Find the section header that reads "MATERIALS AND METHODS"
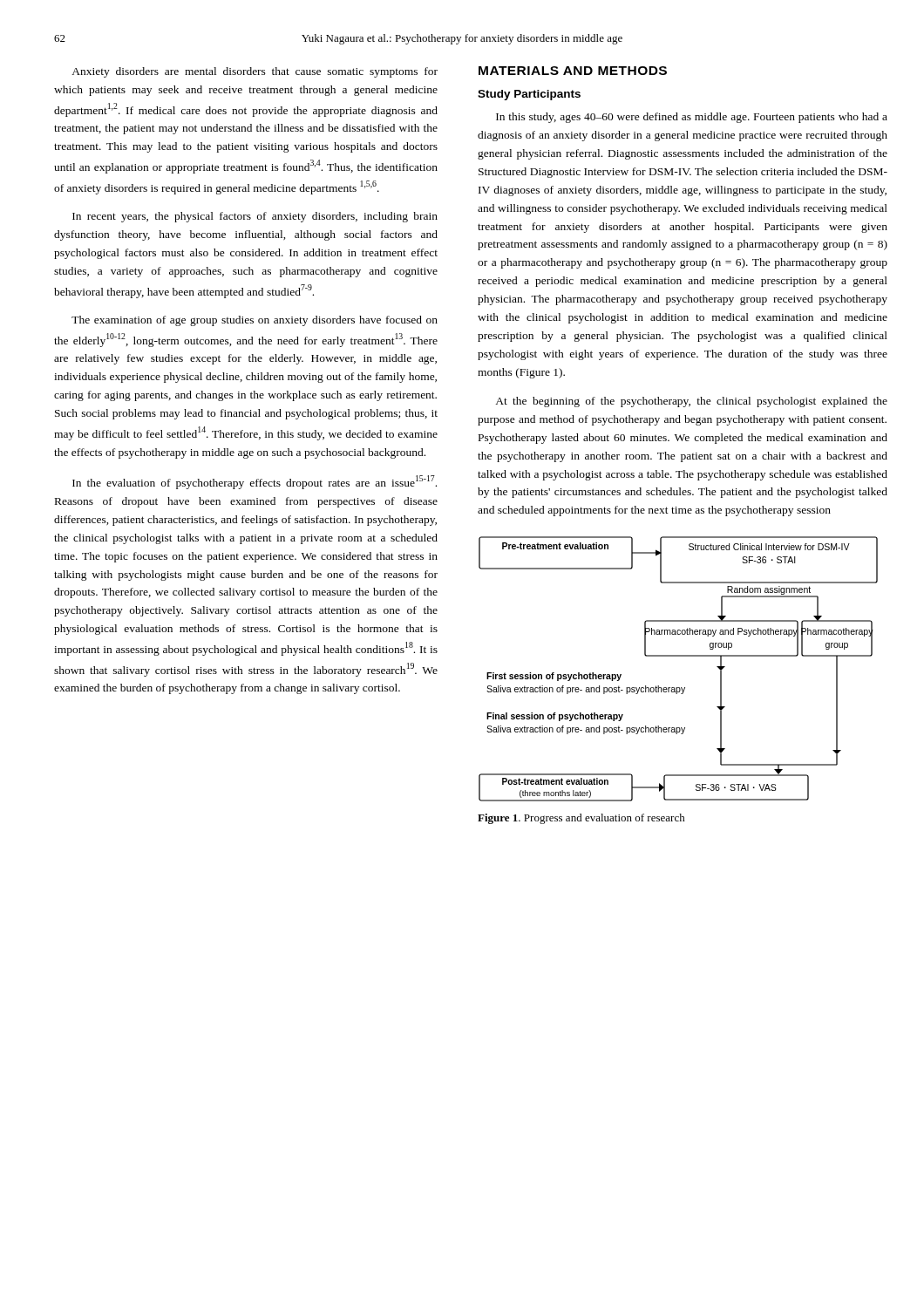Image resolution: width=924 pixels, height=1308 pixels. point(573,70)
